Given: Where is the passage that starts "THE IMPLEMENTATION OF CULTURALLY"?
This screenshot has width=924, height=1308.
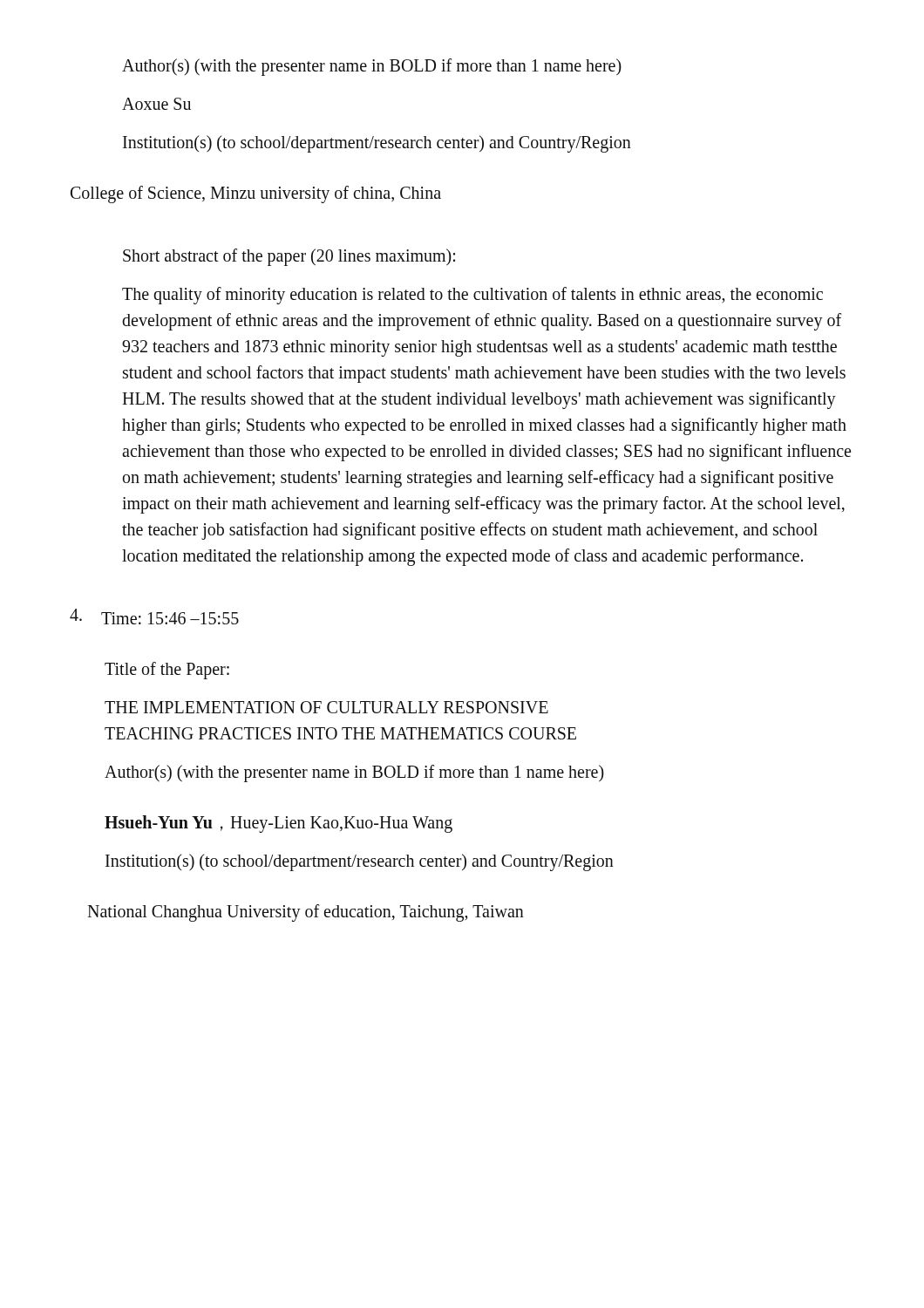Looking at the screenshot, I should click(479, 720).
